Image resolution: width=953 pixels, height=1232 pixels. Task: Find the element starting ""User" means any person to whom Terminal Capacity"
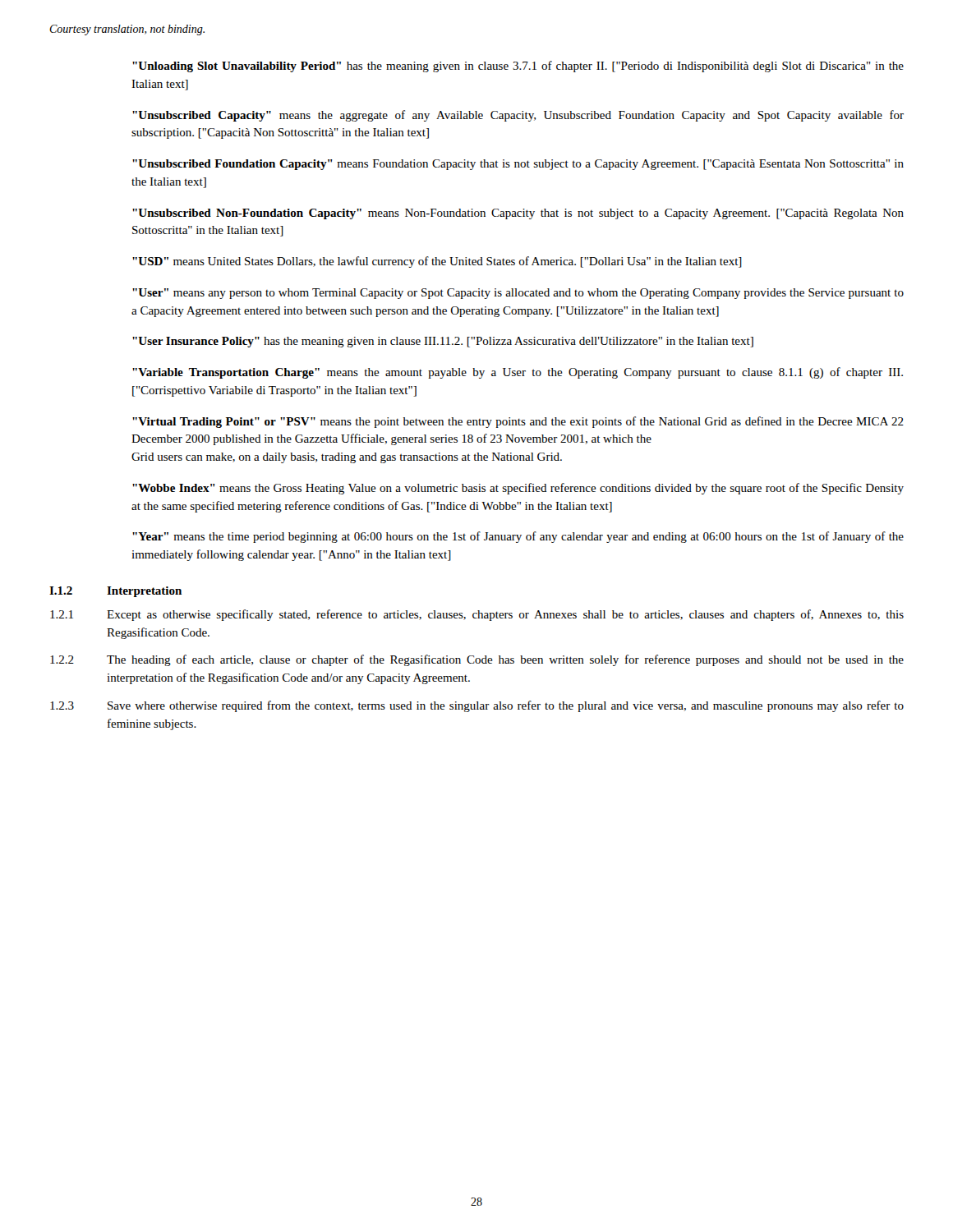click(x=518, y=301)
